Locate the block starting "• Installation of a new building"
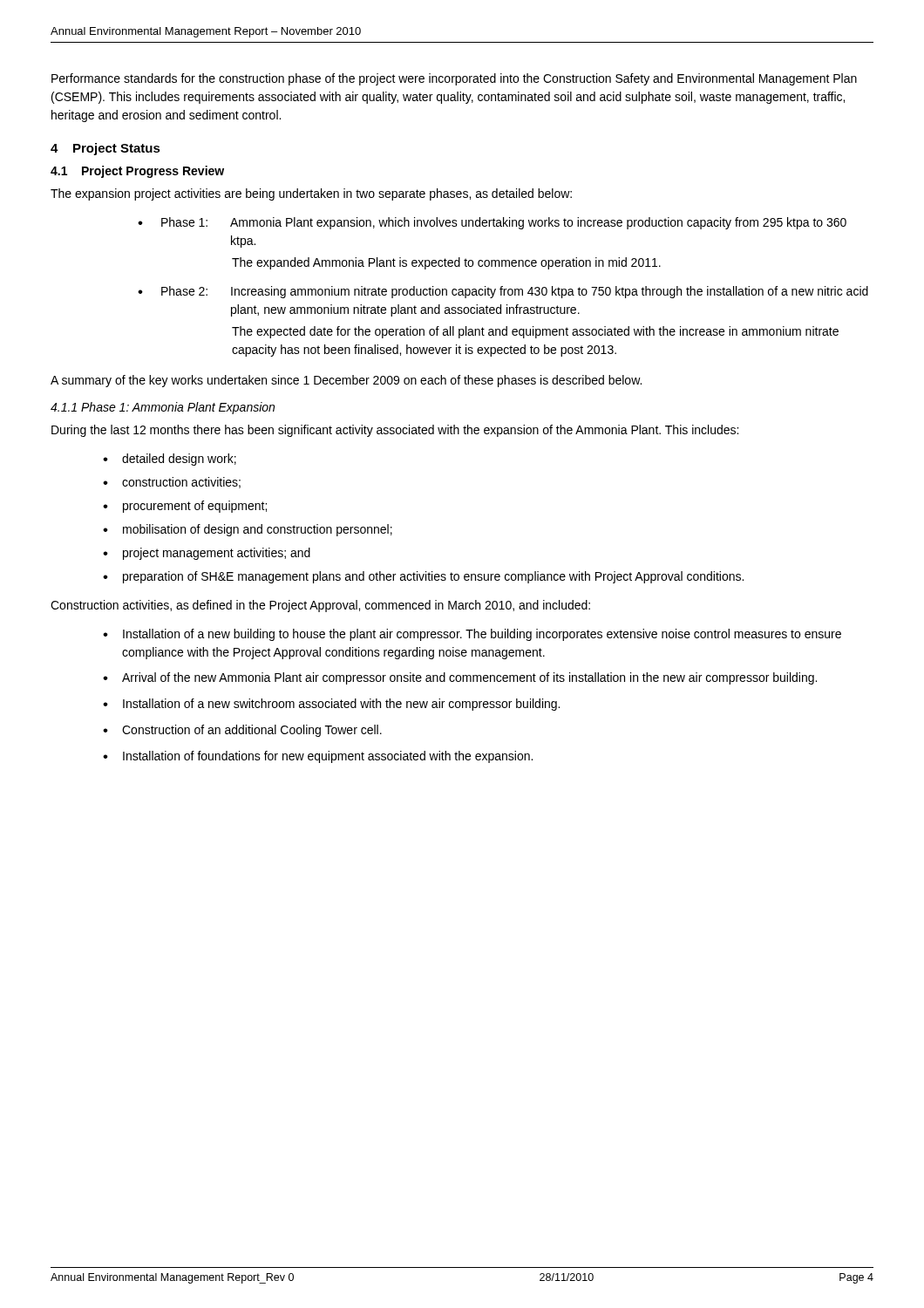 point(488,643)
